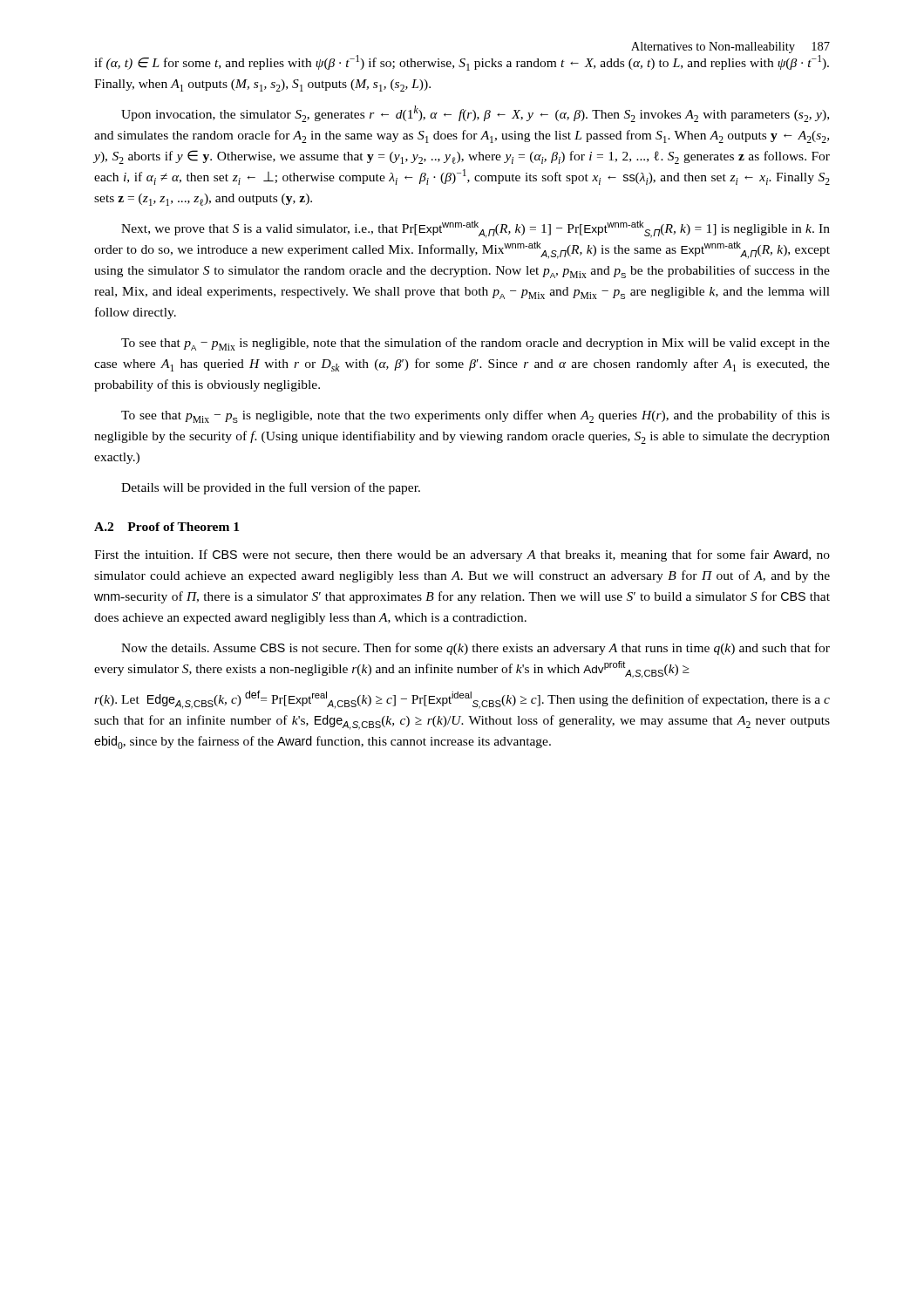Where is the passage that starts "Next, we prove"?
Screen dimensions: 1308x924
pyautogui.click(x=462, y=270)
